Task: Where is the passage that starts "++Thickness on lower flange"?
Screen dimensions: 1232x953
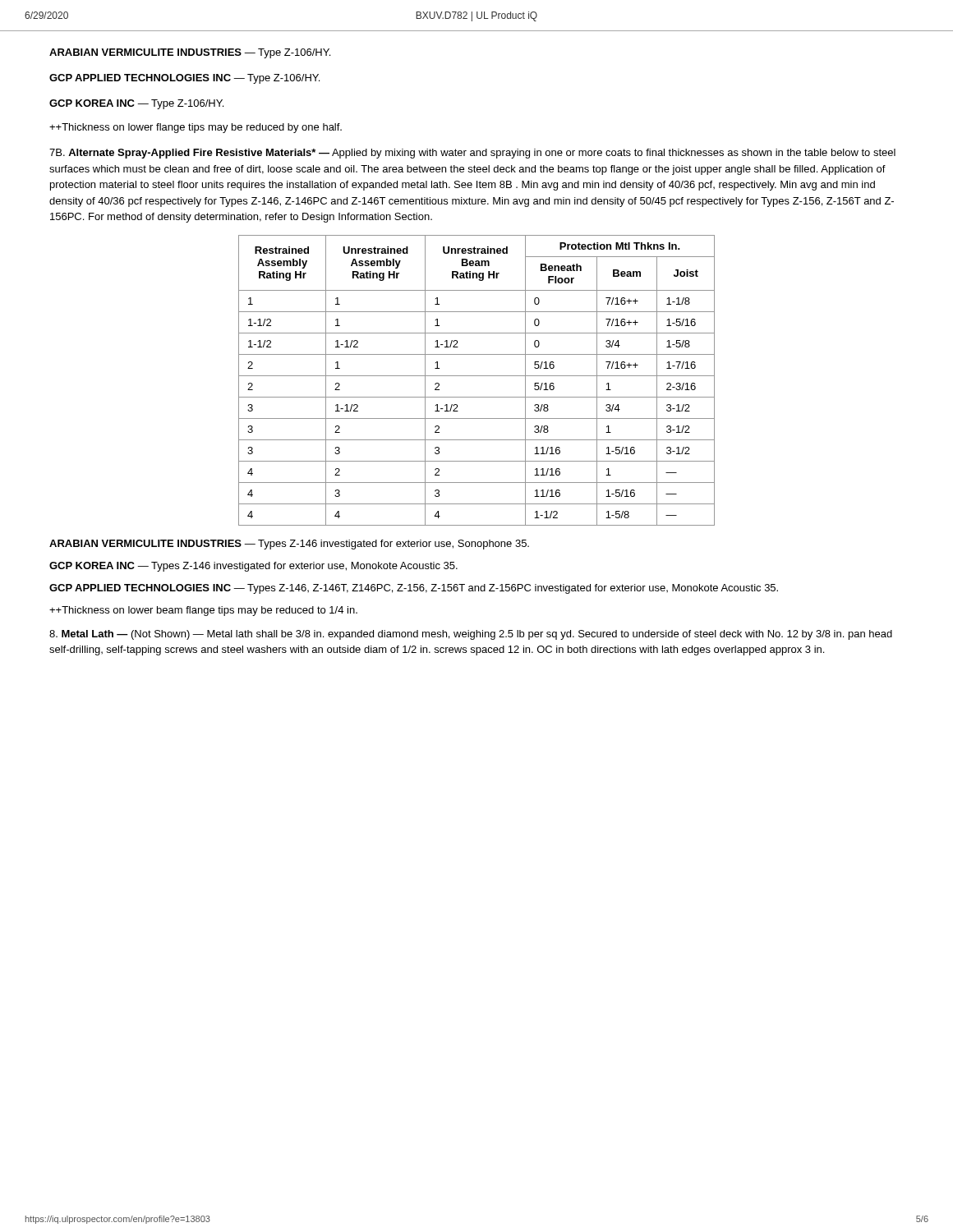Action: [196, 127]
